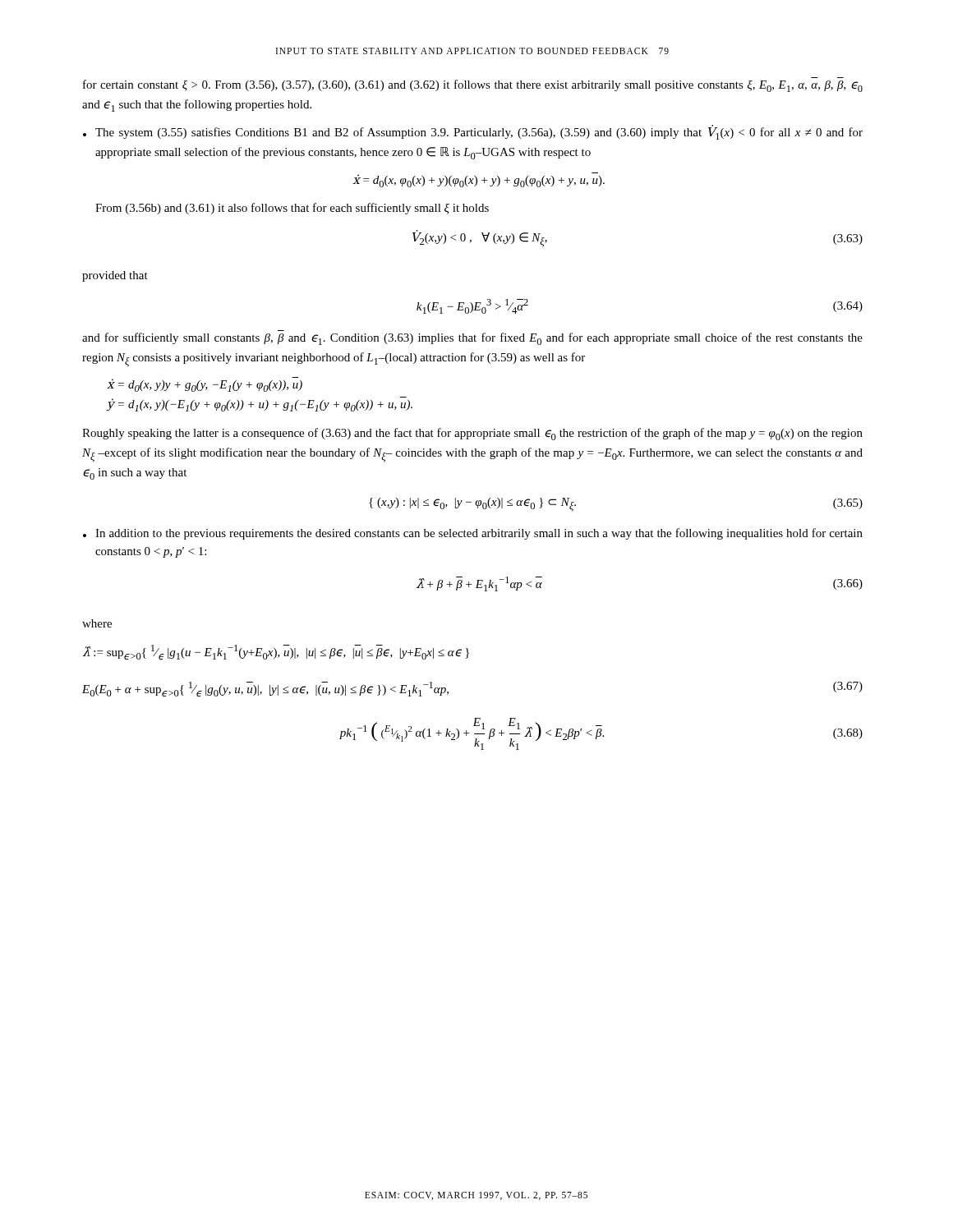
Task: Find the region starting "k1(E1 − E0)E03 > 1⁄4α2 (3.64)"
Action: pos(479,306)
